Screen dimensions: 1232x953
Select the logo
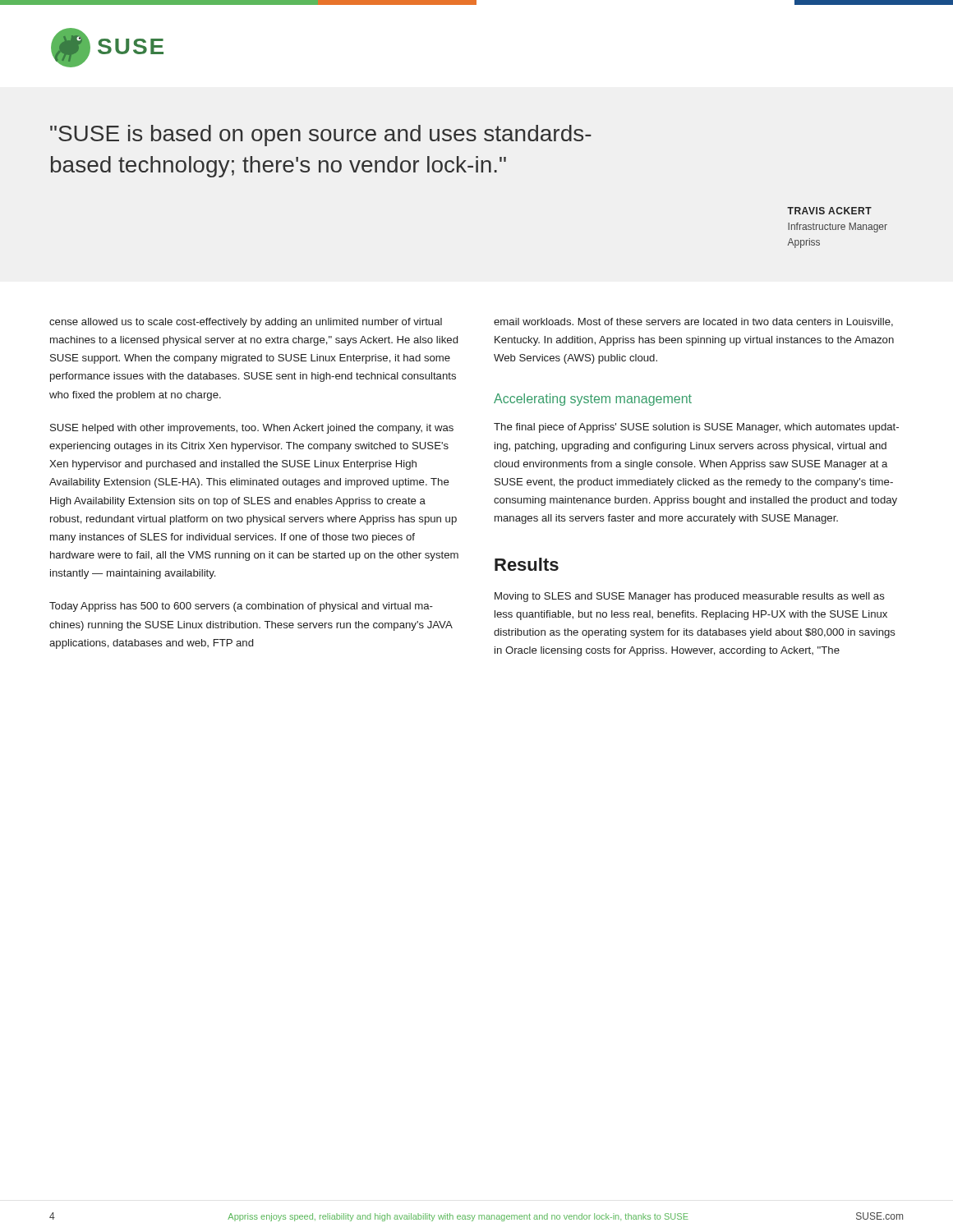(x=476, y=46)
